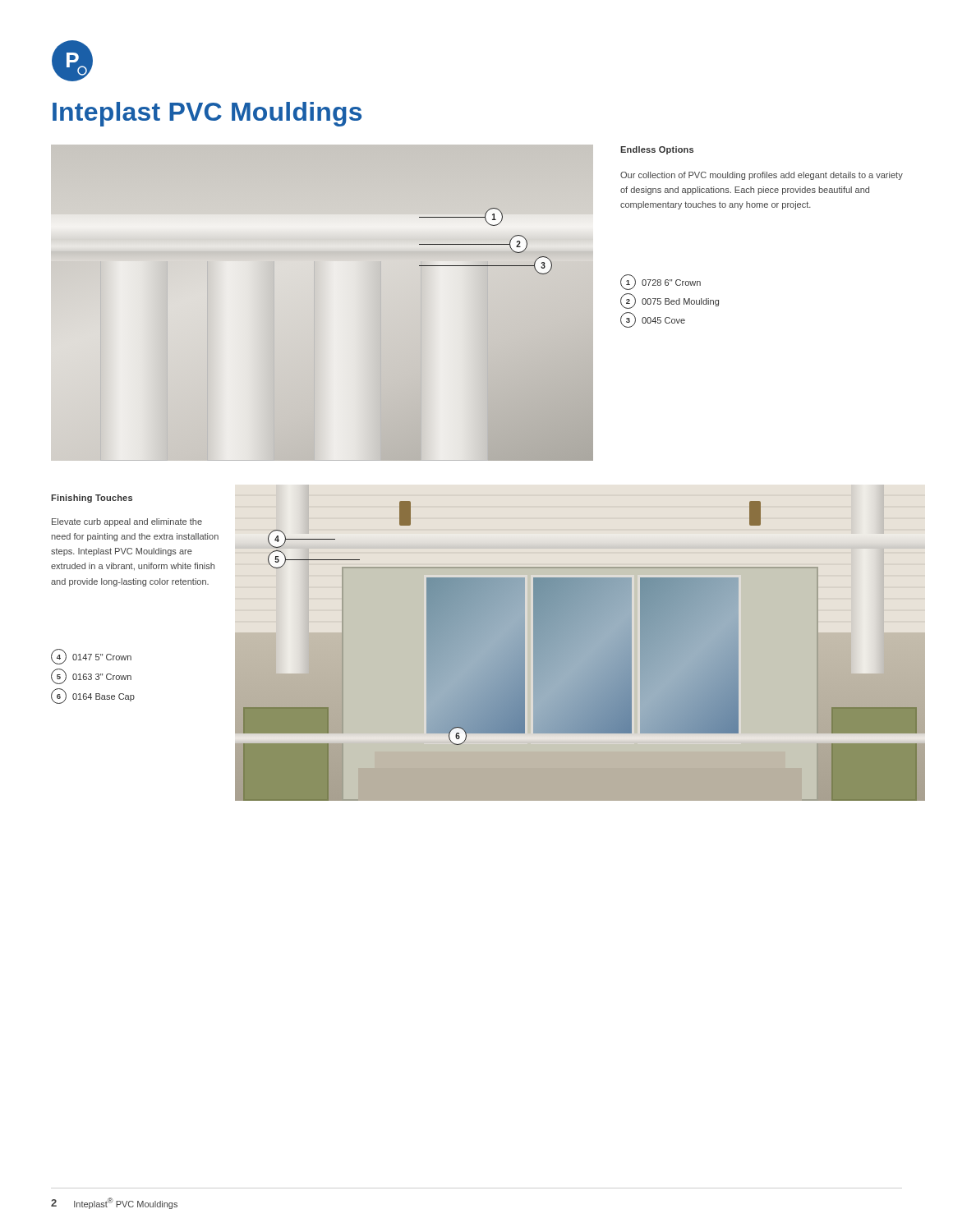The width and height of the screenshot is (953, 1232).
Task: Locate the passage starting "Our collection of PVC moulding profiles add elegant"
Action: click(x=761, y=190)
